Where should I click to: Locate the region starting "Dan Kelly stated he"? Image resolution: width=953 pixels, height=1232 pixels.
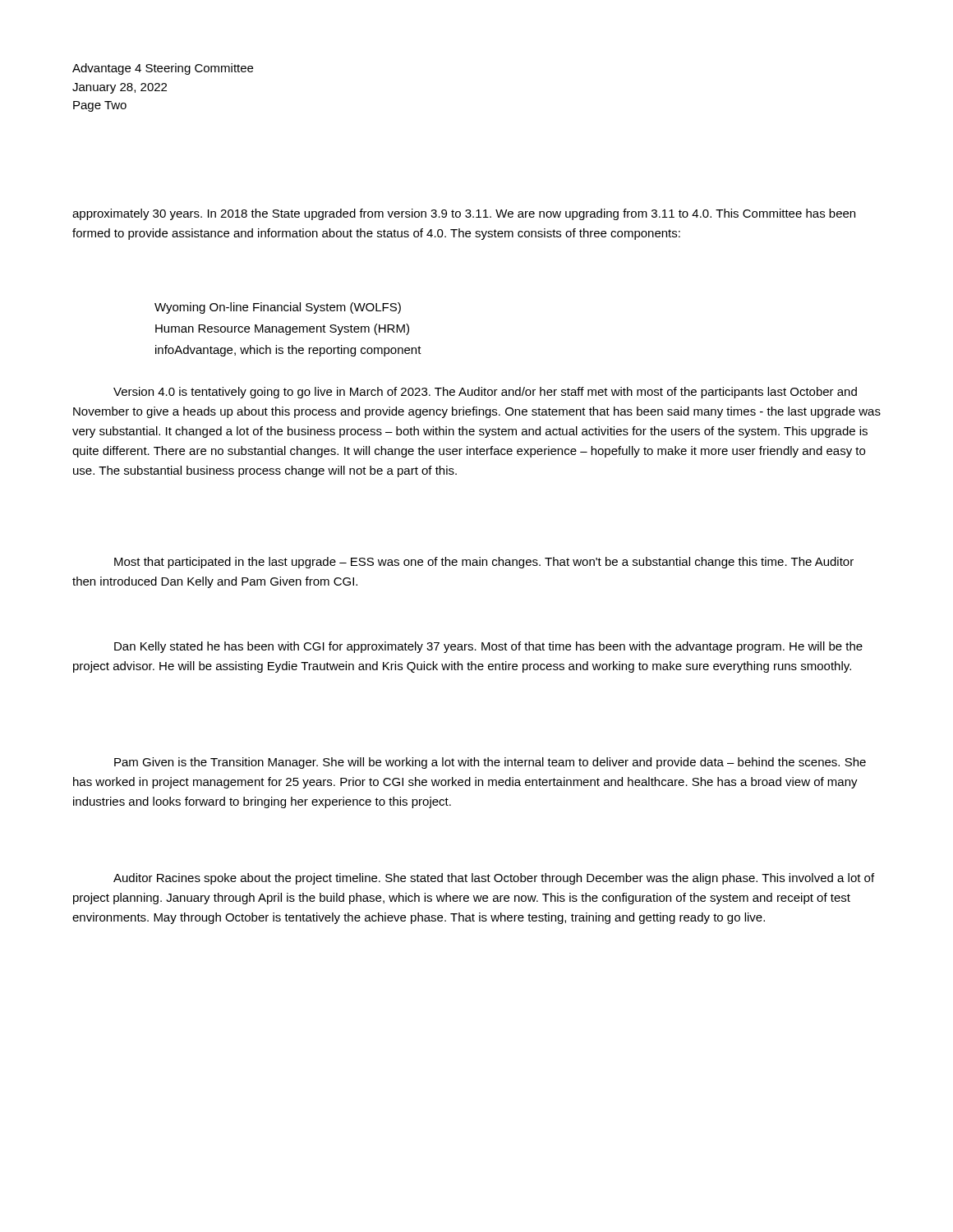[468, 656]
